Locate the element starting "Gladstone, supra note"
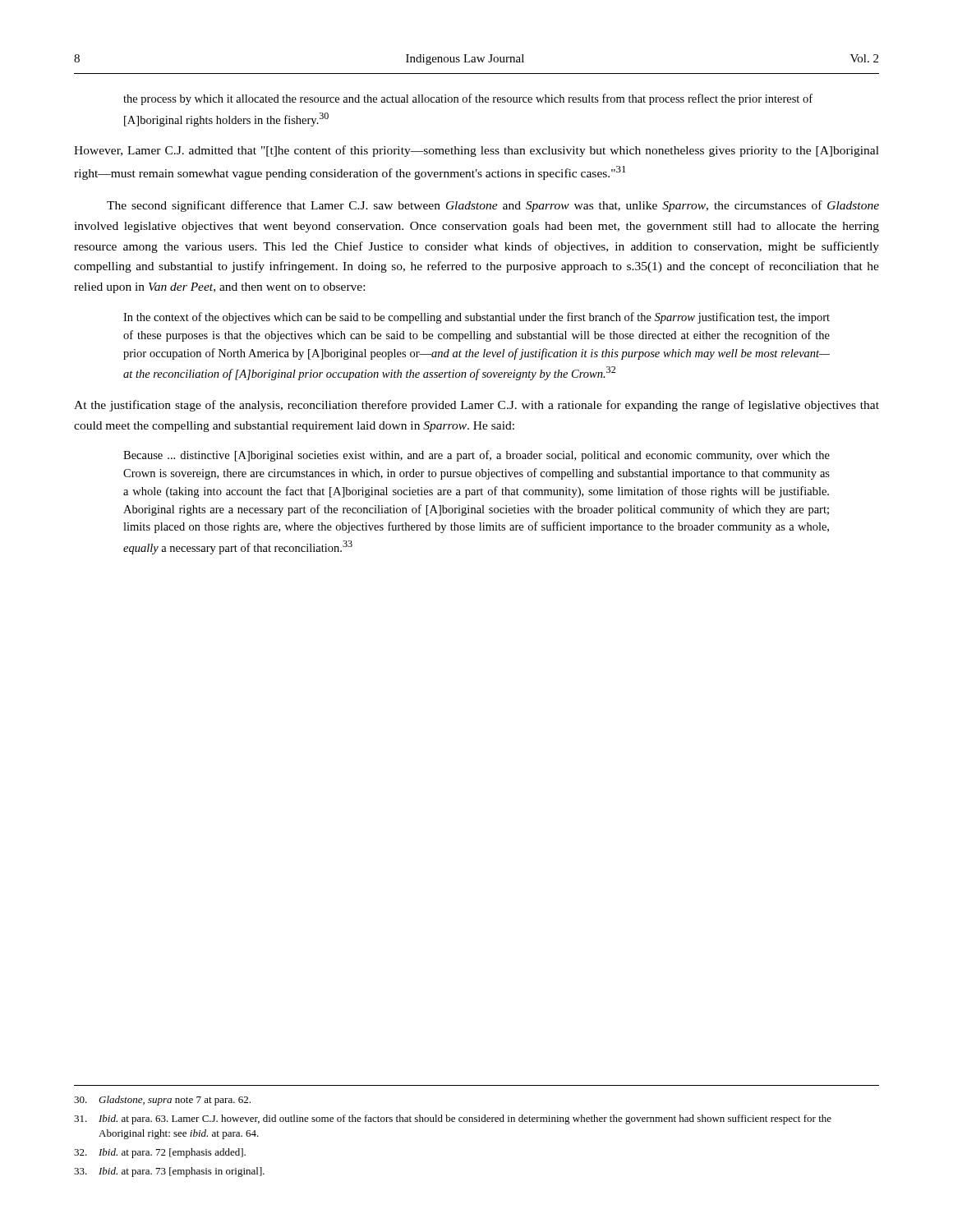The height and width of the screenshot is (1232, 953). pos(162,1101)
